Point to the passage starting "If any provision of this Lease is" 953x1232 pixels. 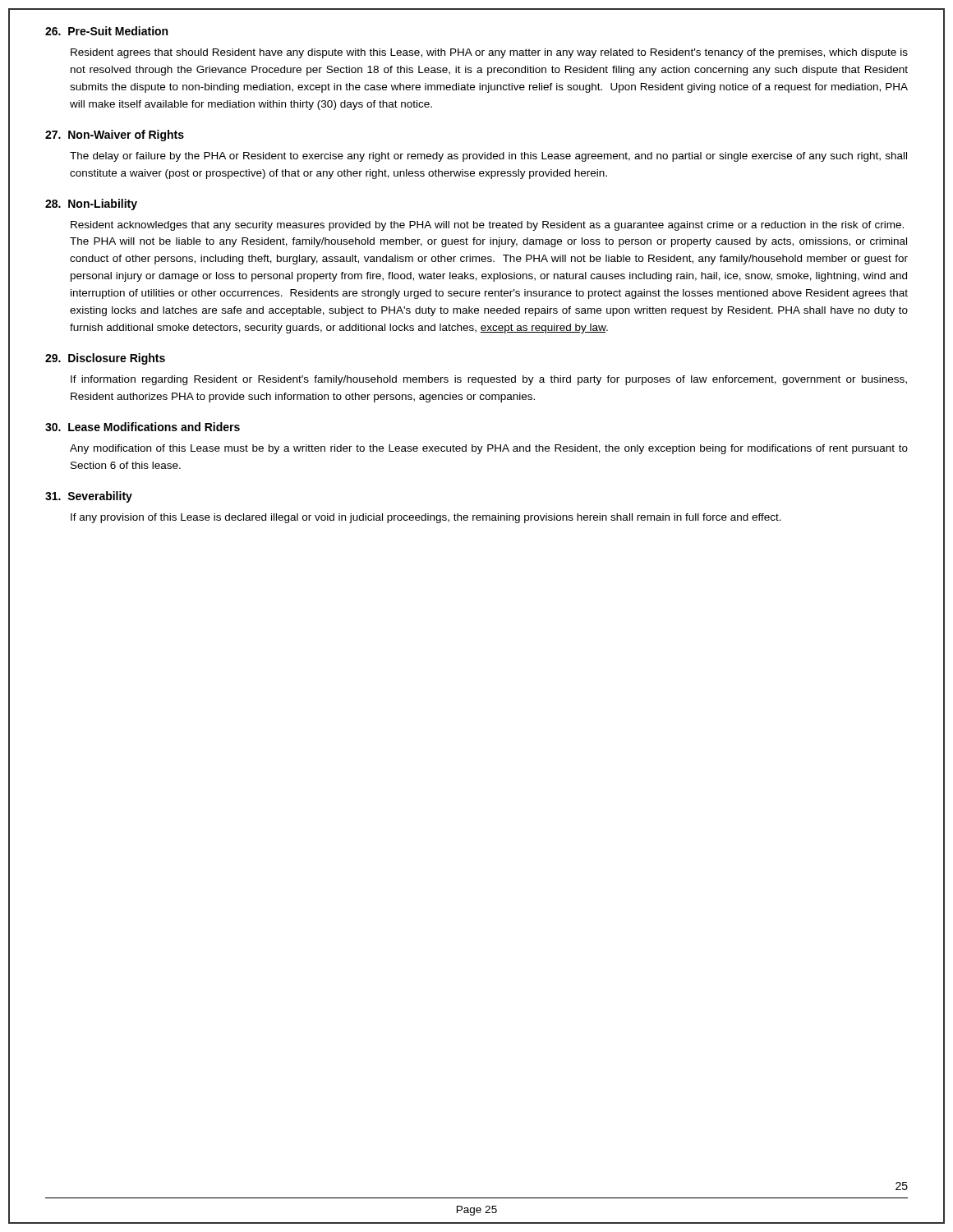pyautogui.click(x=426, y=517)
